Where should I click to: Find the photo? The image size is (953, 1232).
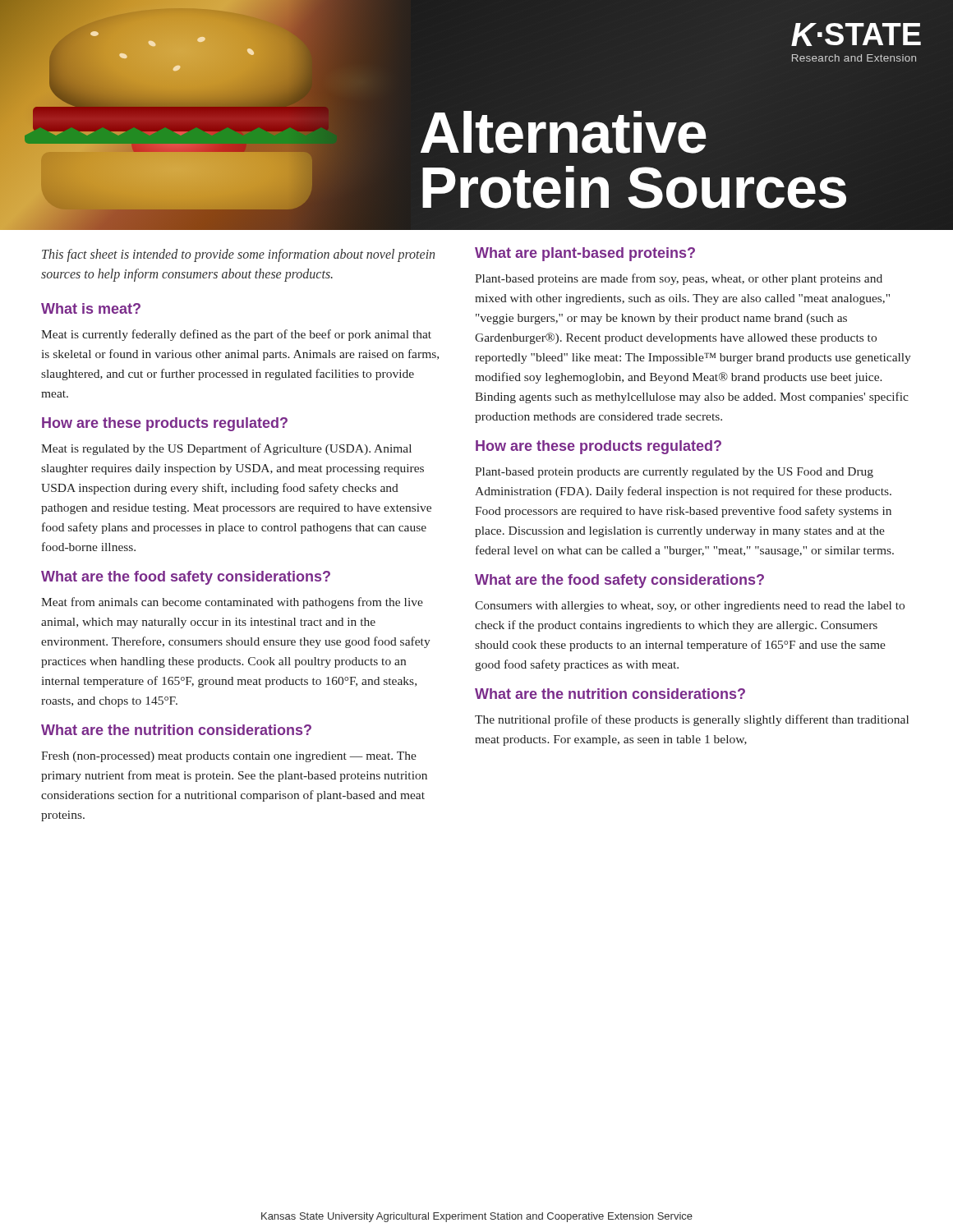[476, 115]
